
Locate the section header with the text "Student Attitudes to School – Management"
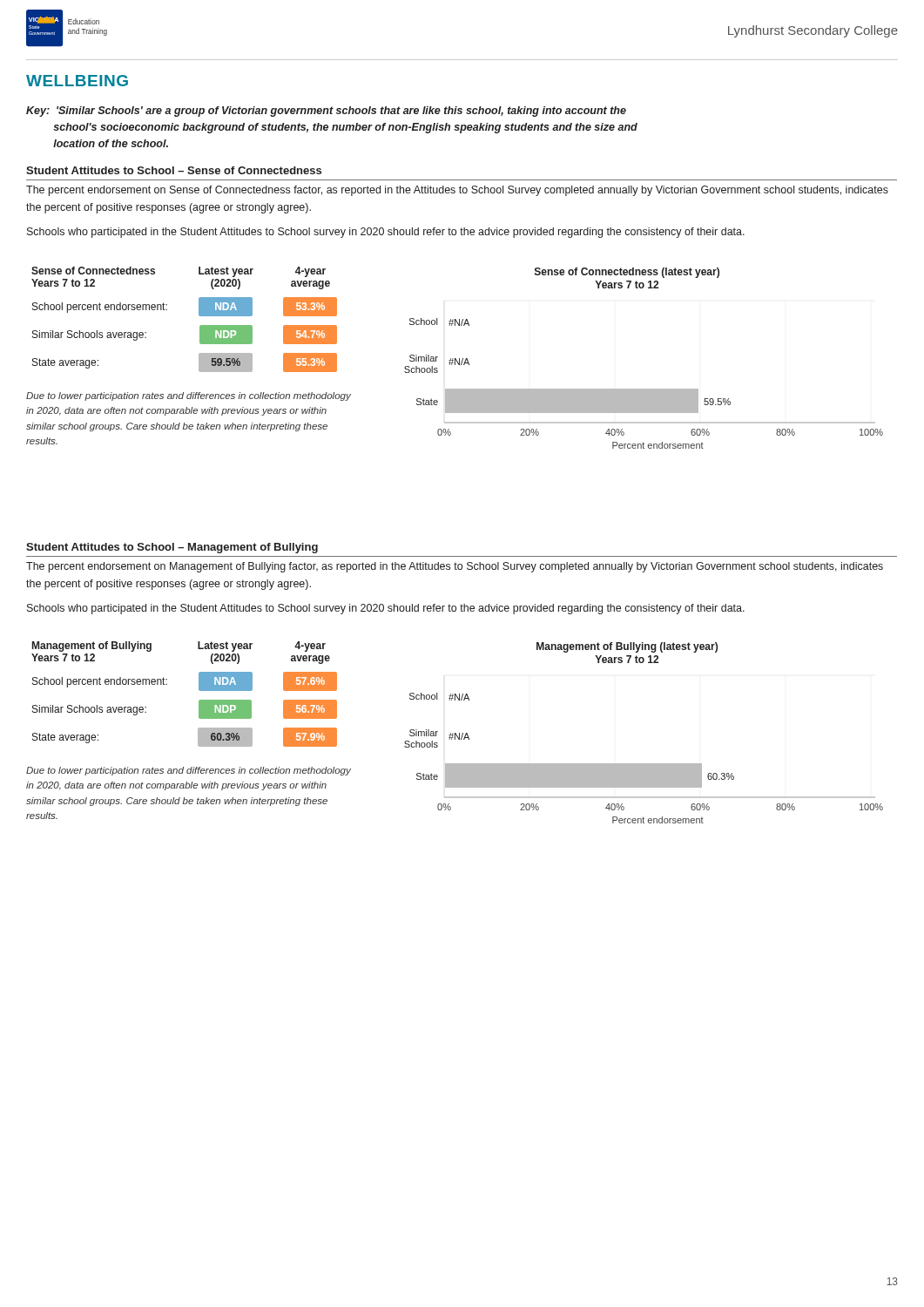click(172, 547)
